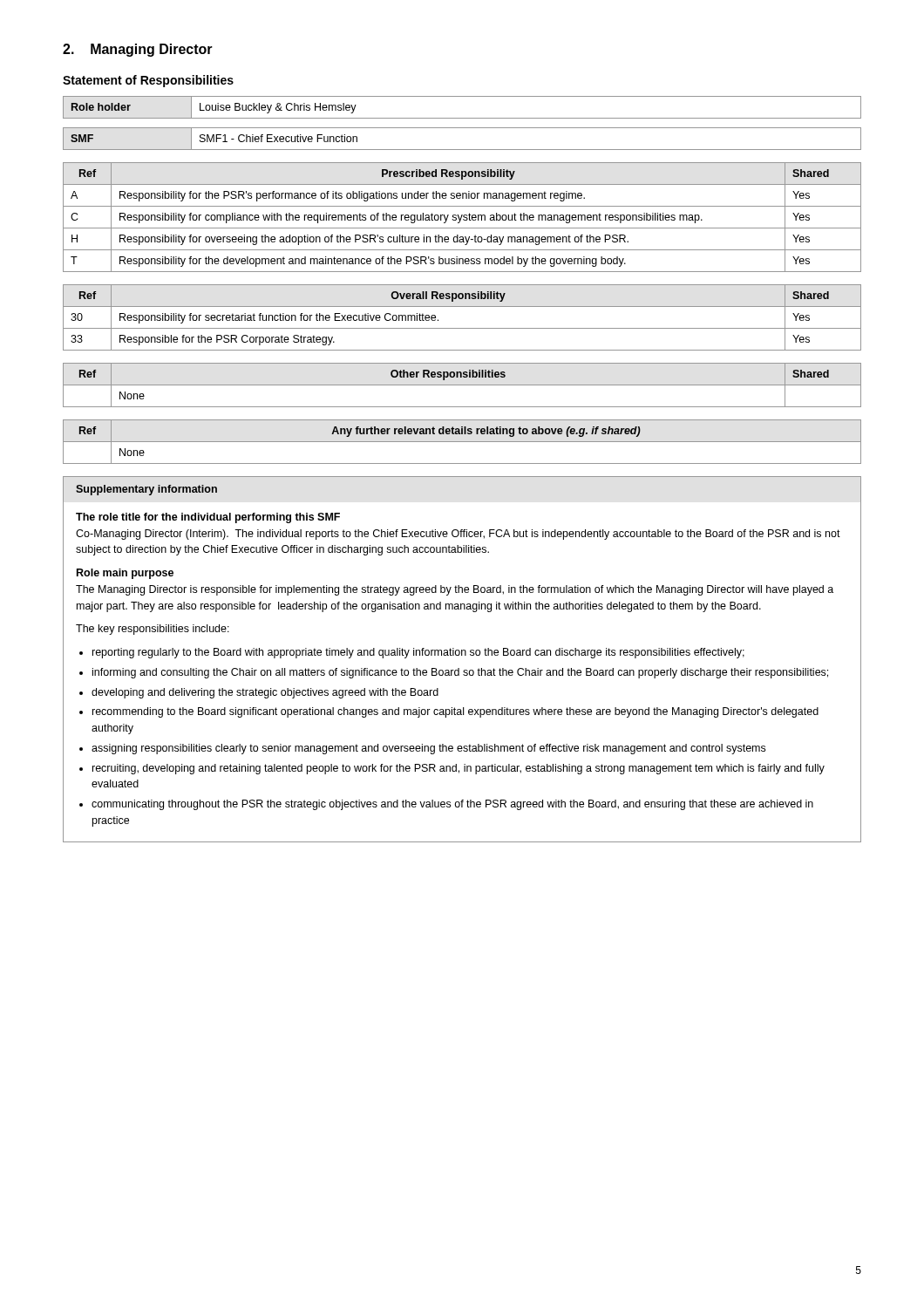Locate the table with the text "Responsible for the"
Viewport: 924px width, 1308px height.
462,317
